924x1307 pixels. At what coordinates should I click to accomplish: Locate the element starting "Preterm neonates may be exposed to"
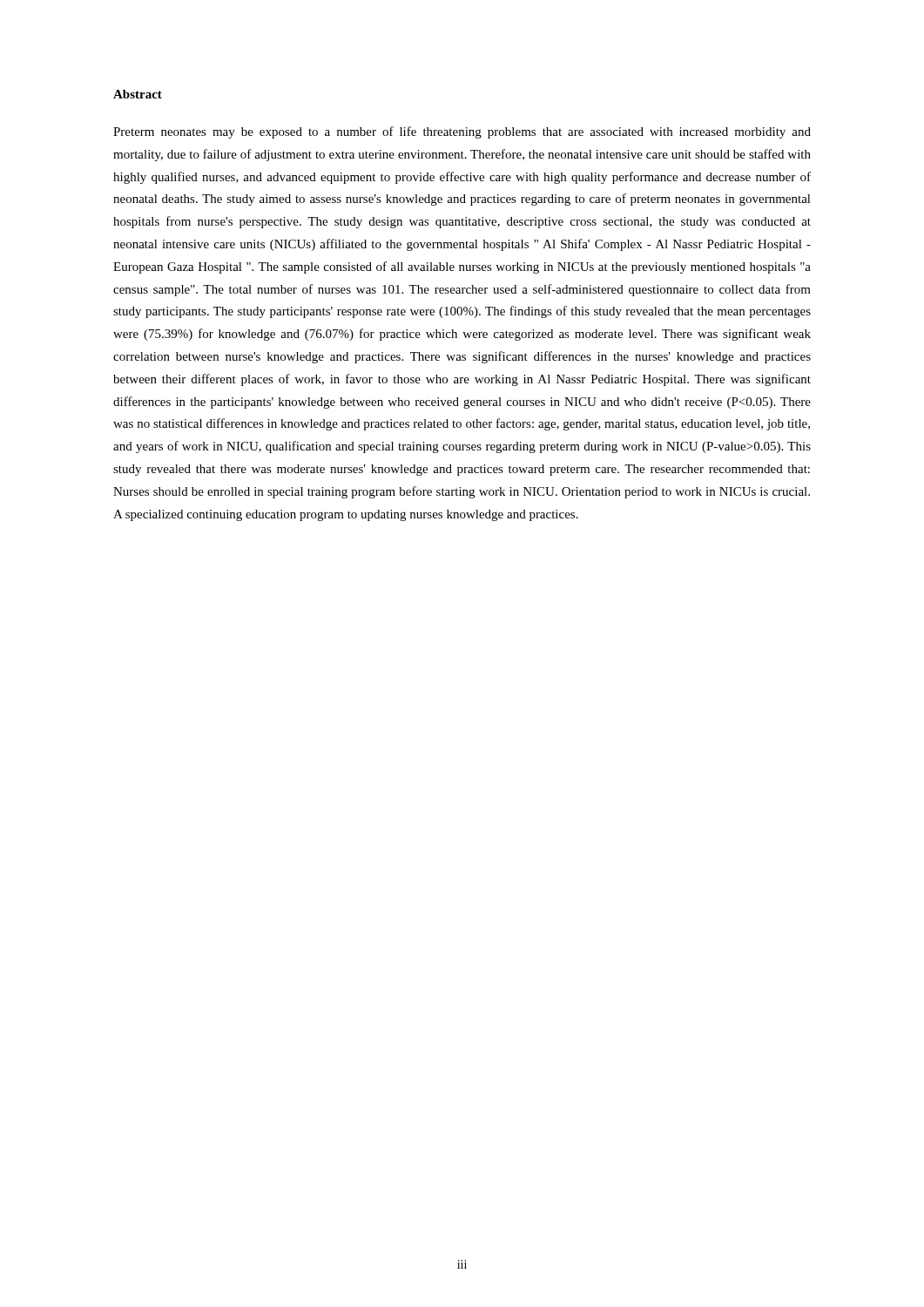[462, 323]
